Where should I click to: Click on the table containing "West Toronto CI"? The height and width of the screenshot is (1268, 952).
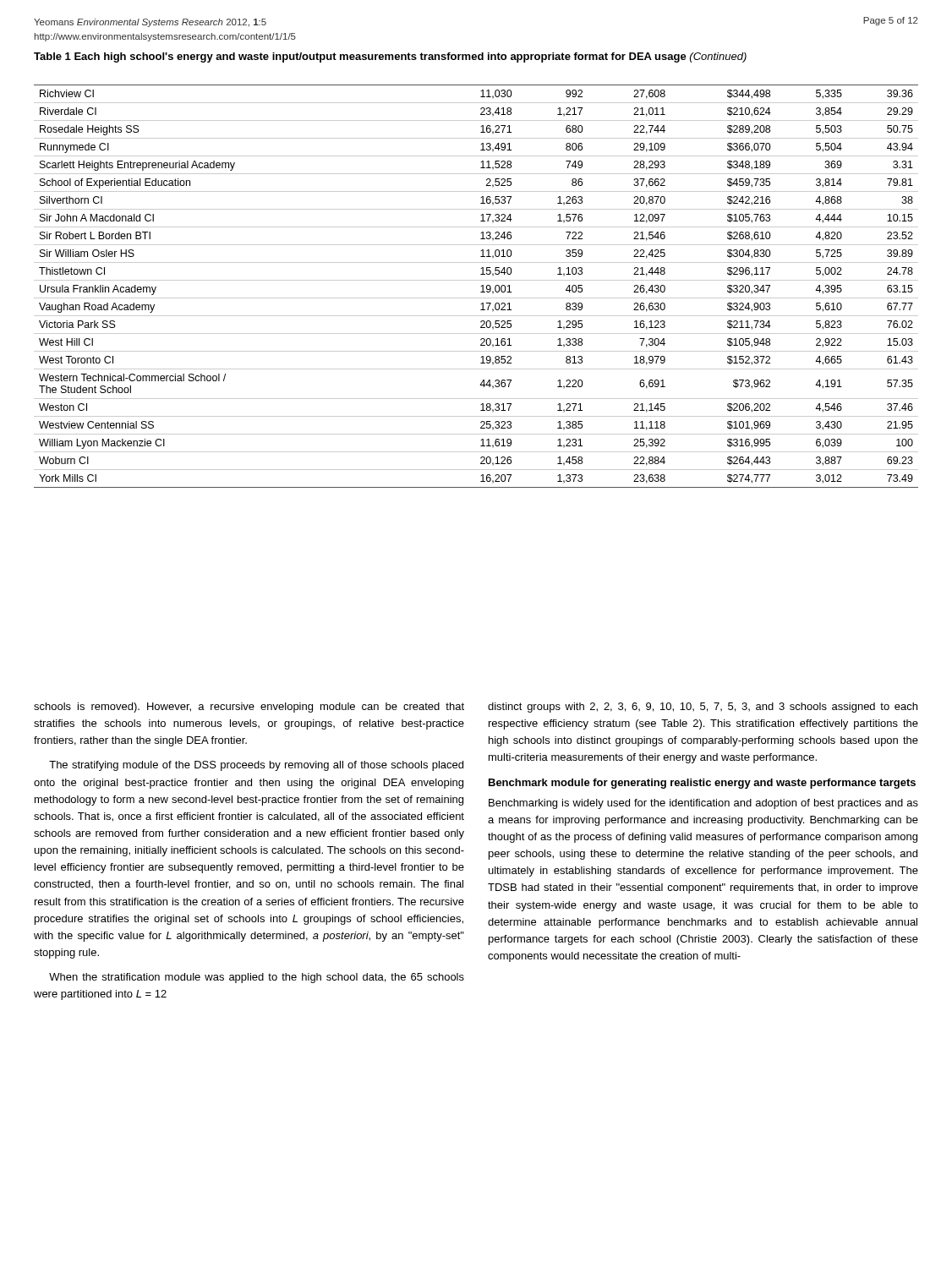[x=476, y=286]
